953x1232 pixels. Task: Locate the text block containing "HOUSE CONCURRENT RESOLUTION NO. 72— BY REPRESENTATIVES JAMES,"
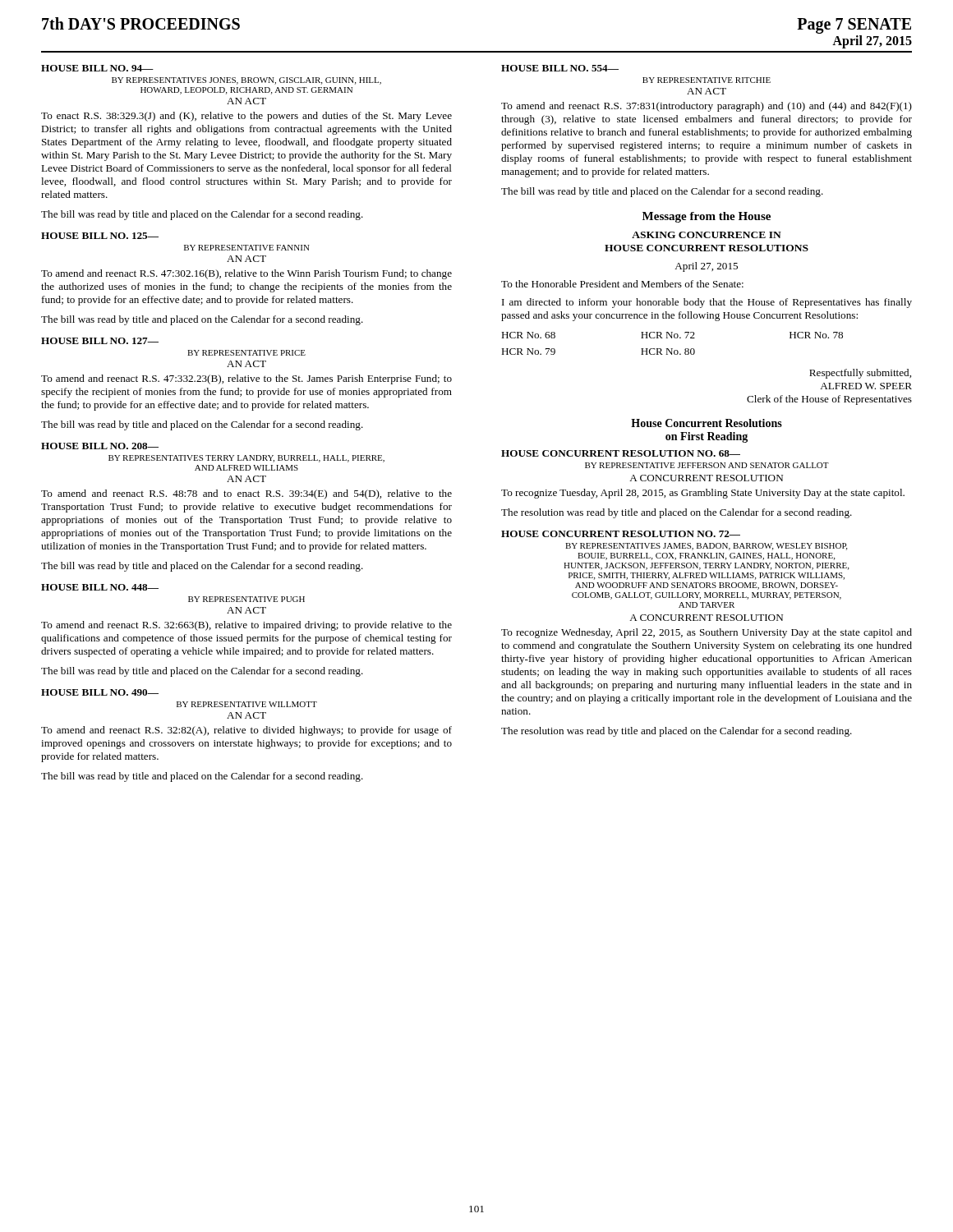pos(707,632)
